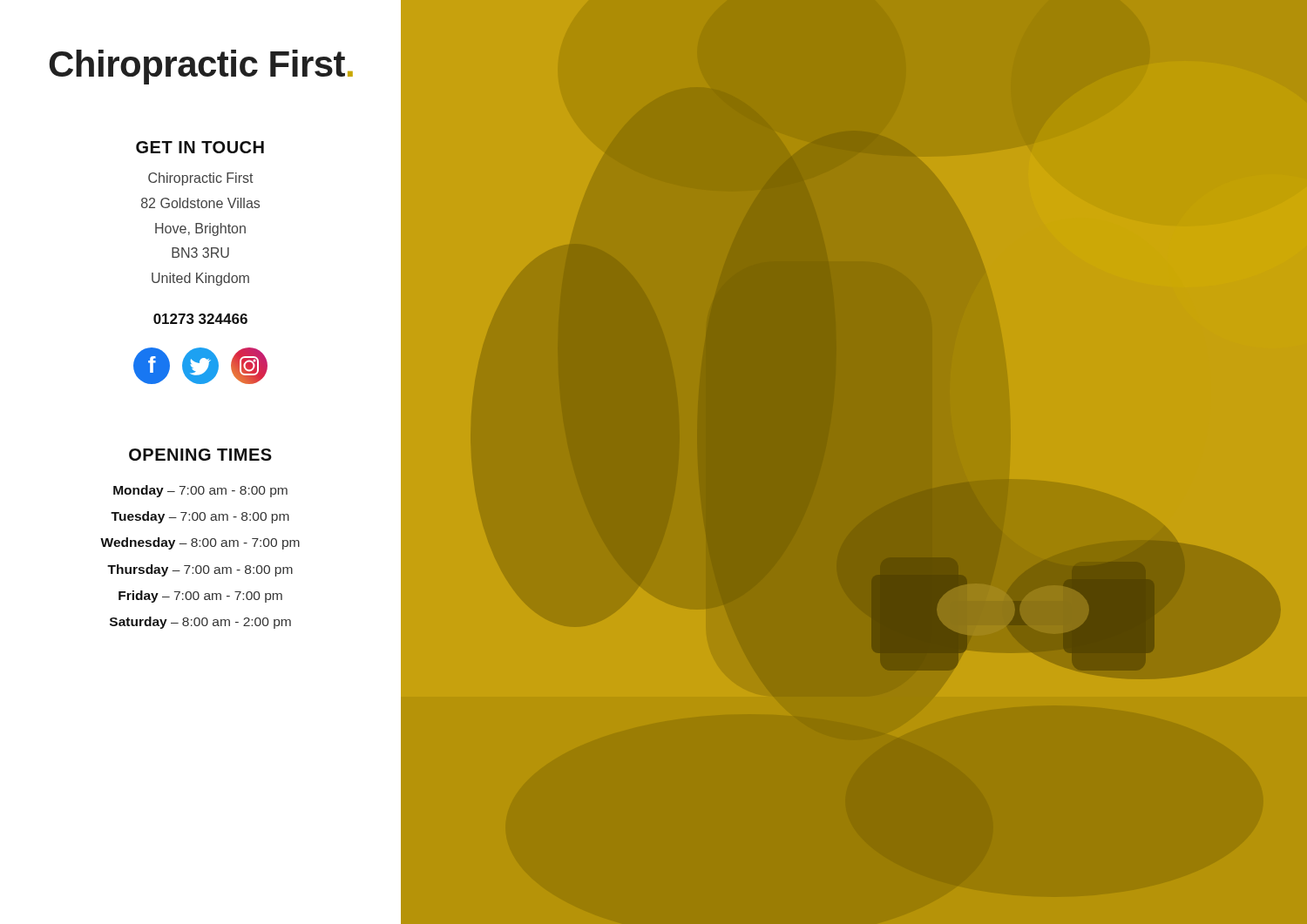The image size is (1307, 924).
Task: Navigate to the text starting "Wednesday – 8:00 am - 7:00 pm"
Action: 200,542
